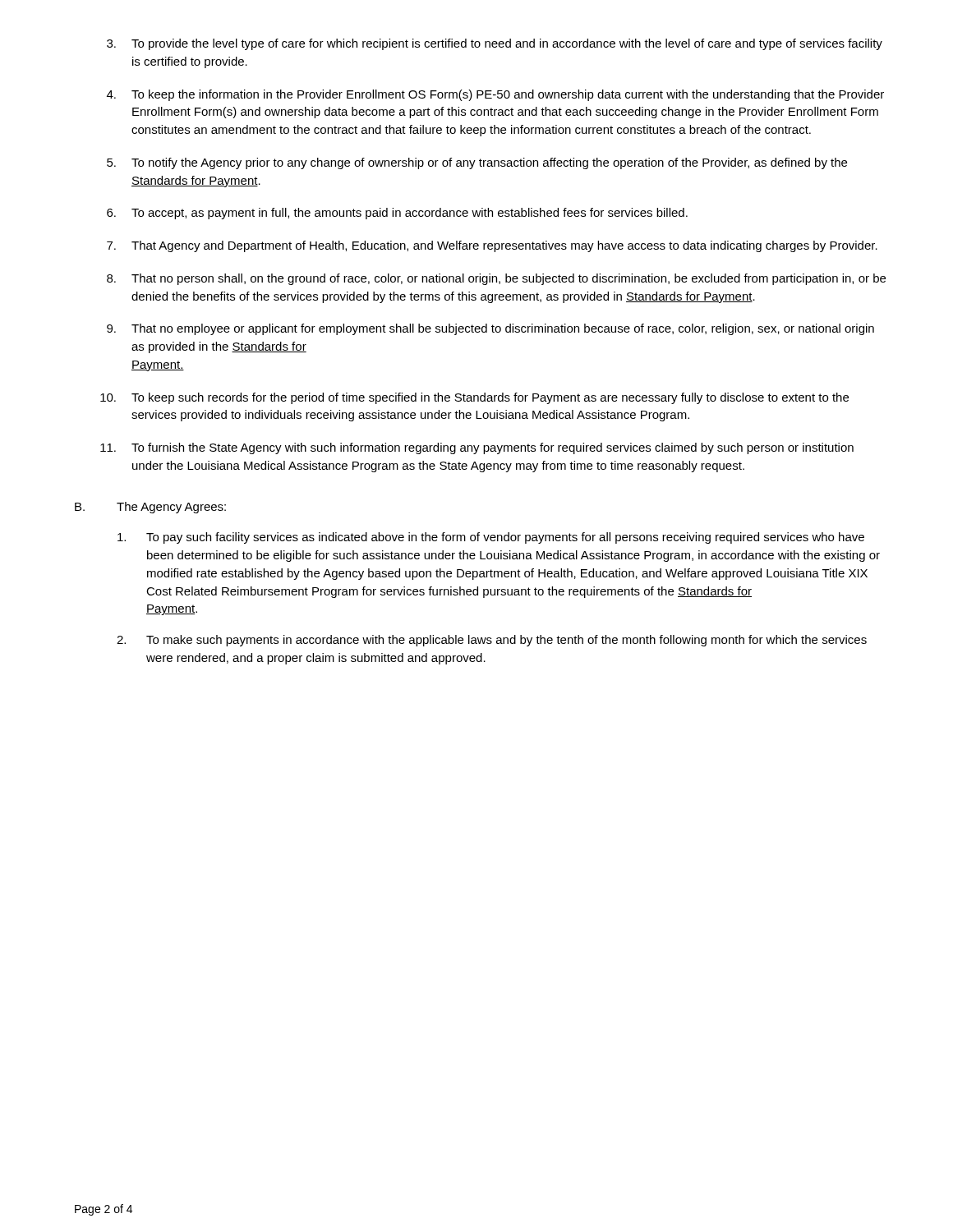Click the passage that begins "7. That Agency and Department of Health,"
The height and width of the screenshot is (1232, 953).
(x=481, y=245)
